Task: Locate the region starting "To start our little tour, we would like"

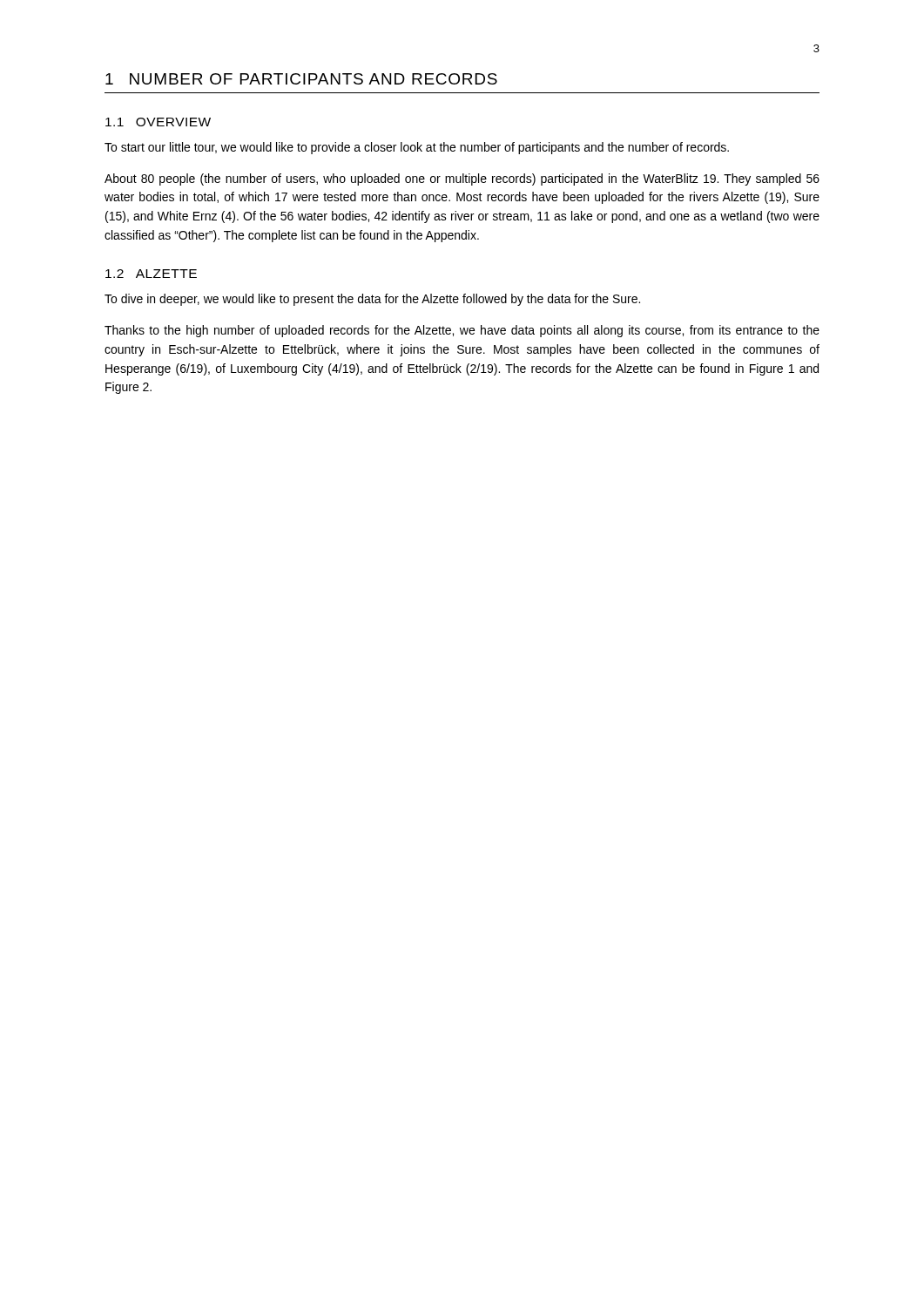Action: pos(462,148)
